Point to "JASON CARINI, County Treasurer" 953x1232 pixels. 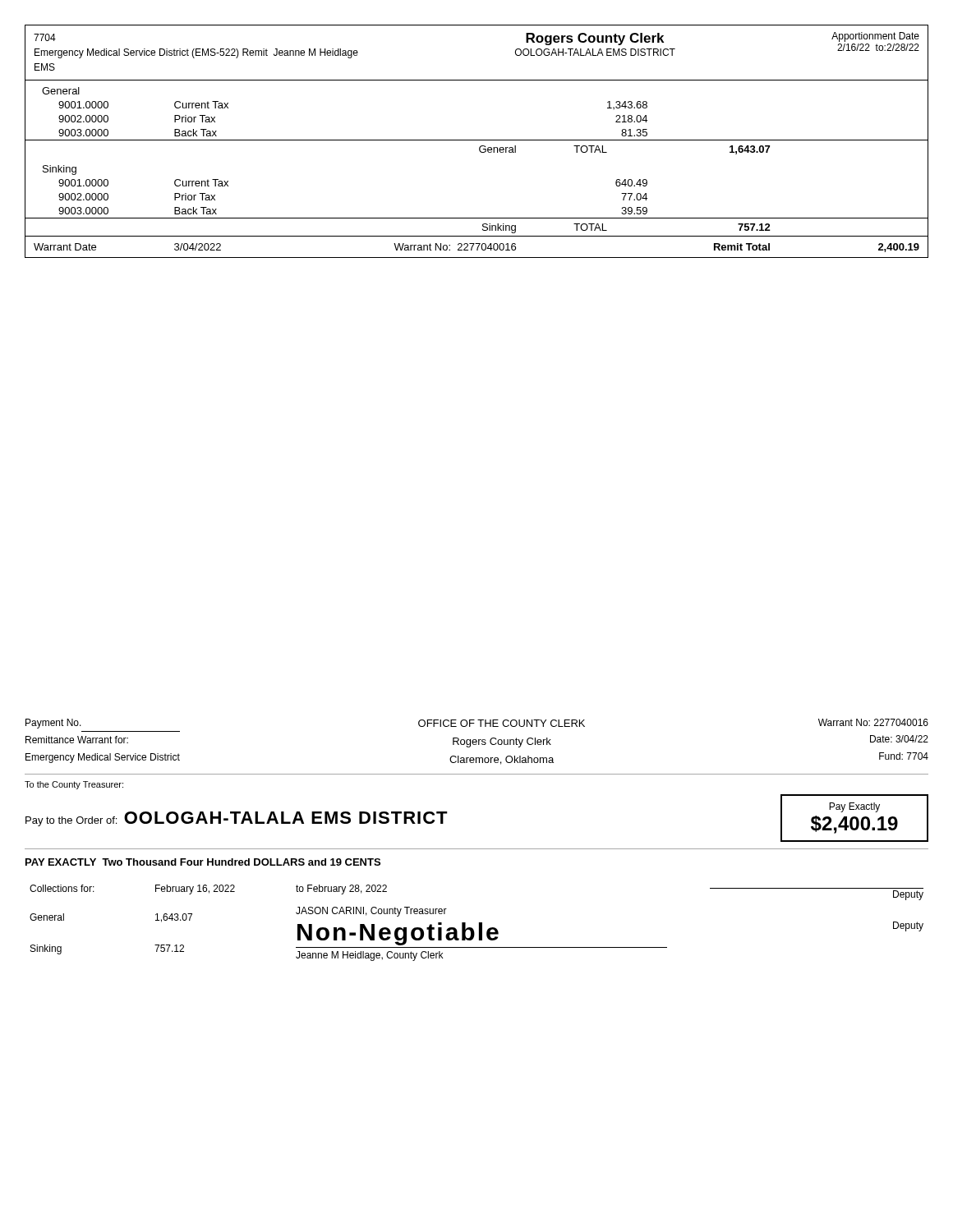coord(371,911)
